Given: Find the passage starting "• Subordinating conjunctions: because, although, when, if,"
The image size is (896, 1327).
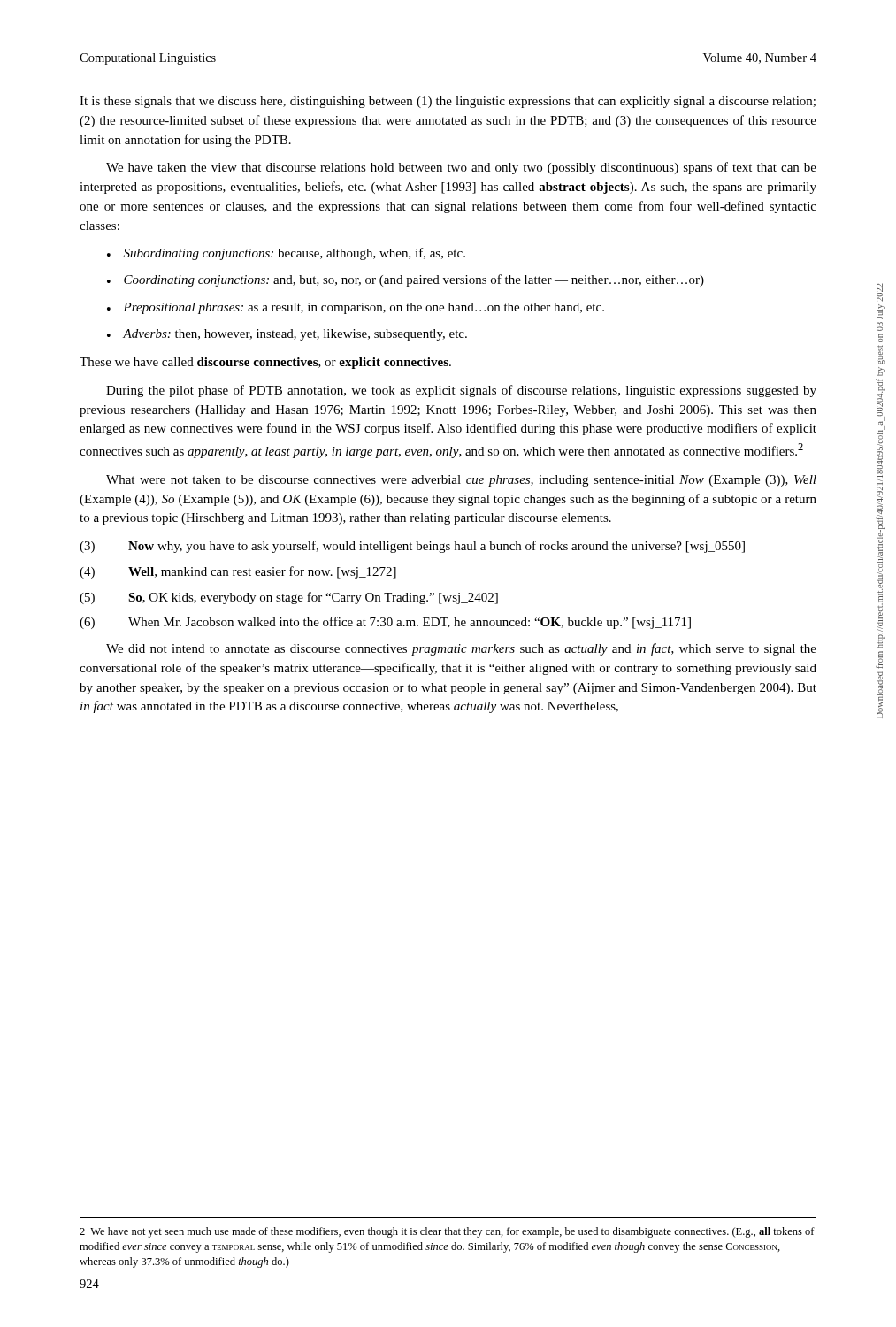Looking at the screenshot, I should coord(461,255).
